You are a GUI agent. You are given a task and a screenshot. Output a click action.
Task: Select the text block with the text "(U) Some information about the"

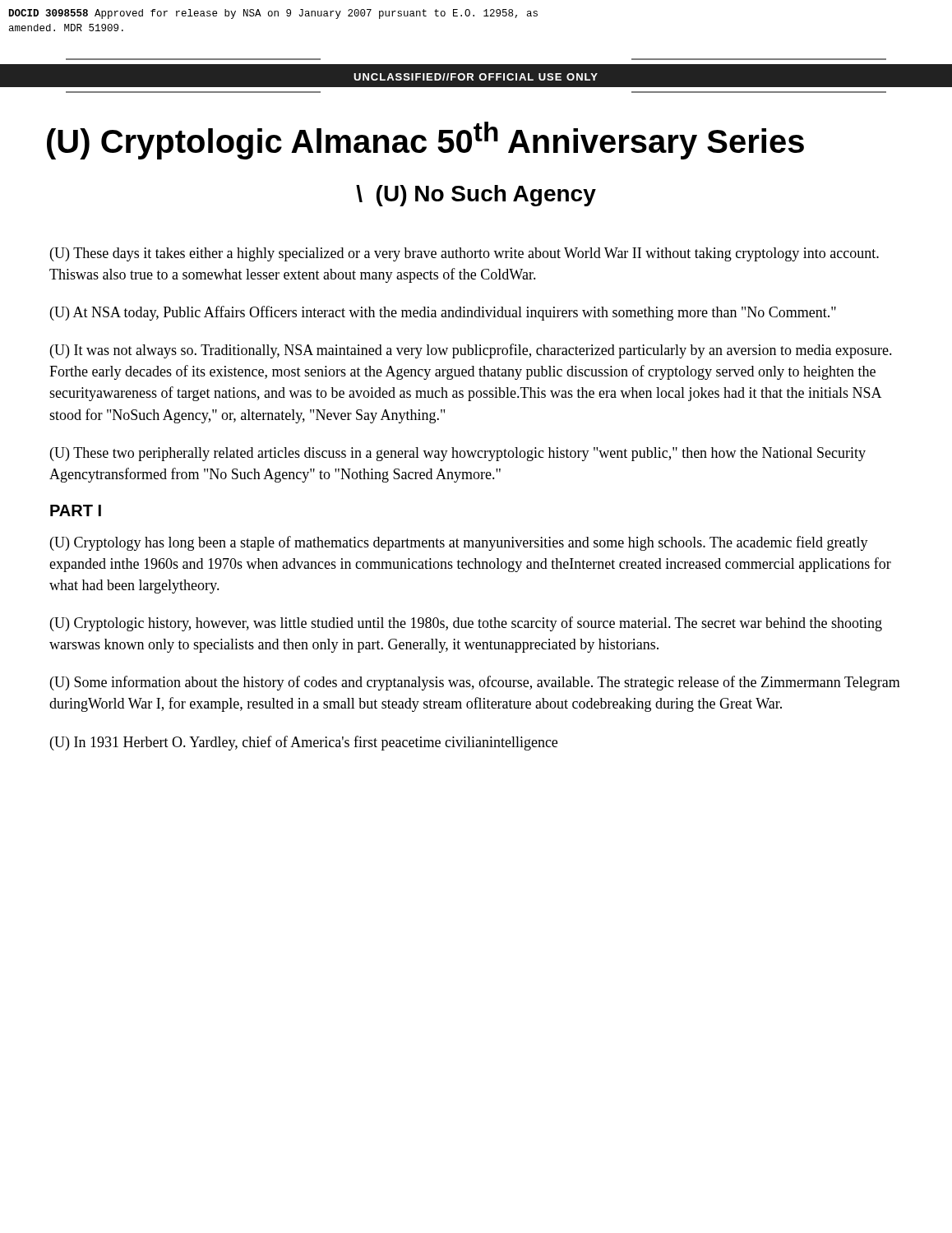[x=475, y=693]
